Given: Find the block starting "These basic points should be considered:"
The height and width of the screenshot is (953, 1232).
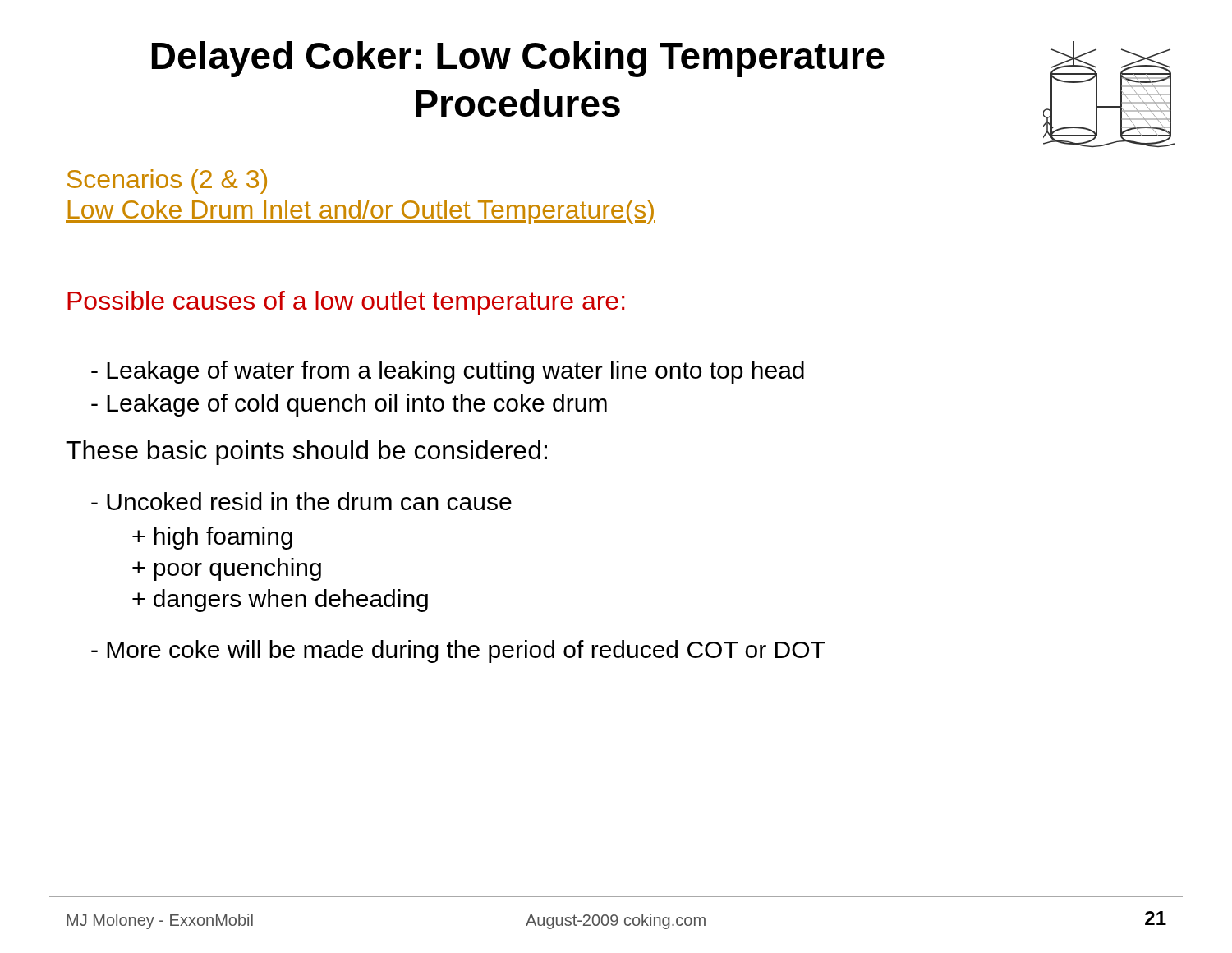Looking at the screenshot, I should click(308, 451).
